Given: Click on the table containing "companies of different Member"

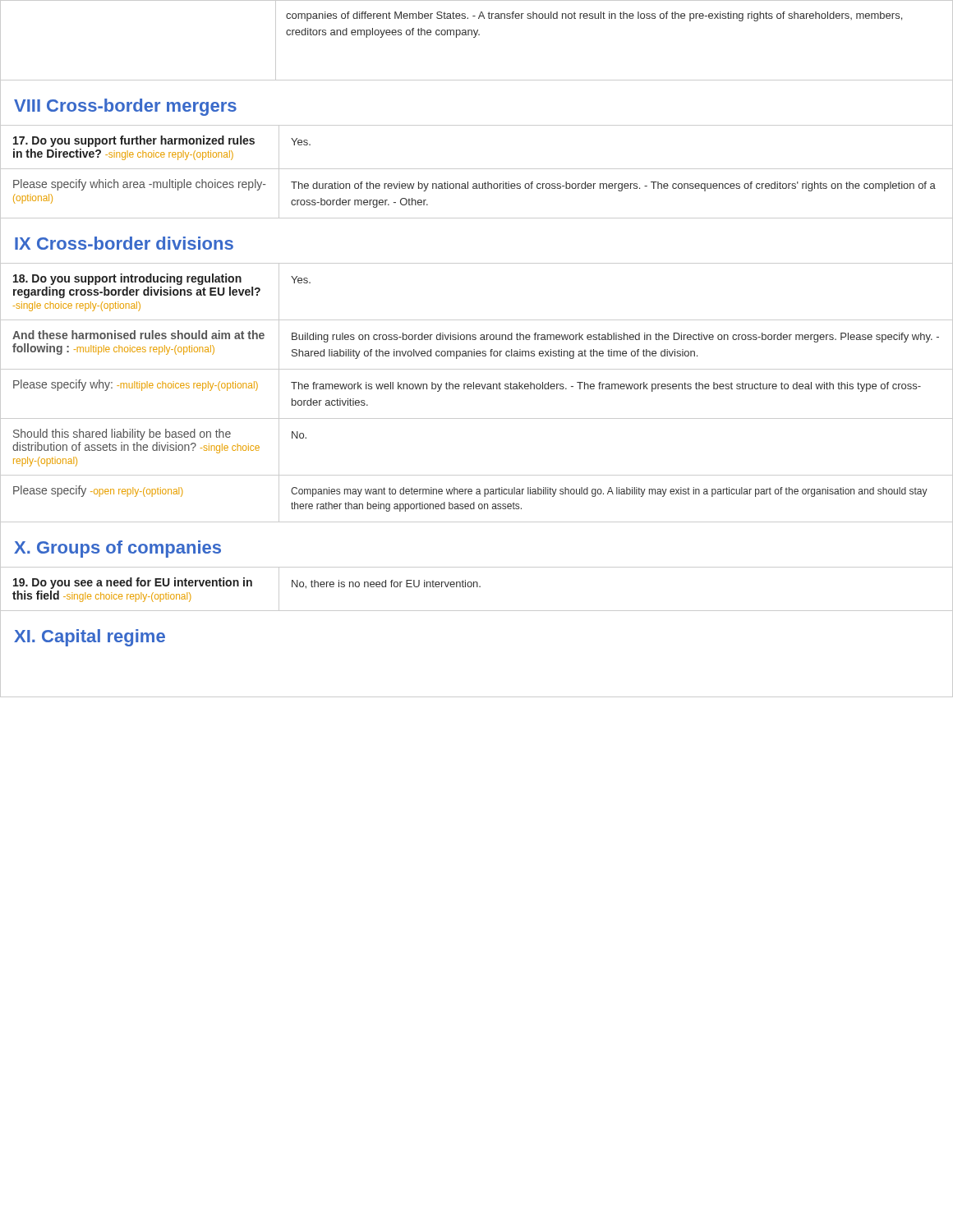Looking at the screenshot, I should click(x=476, y=40).
